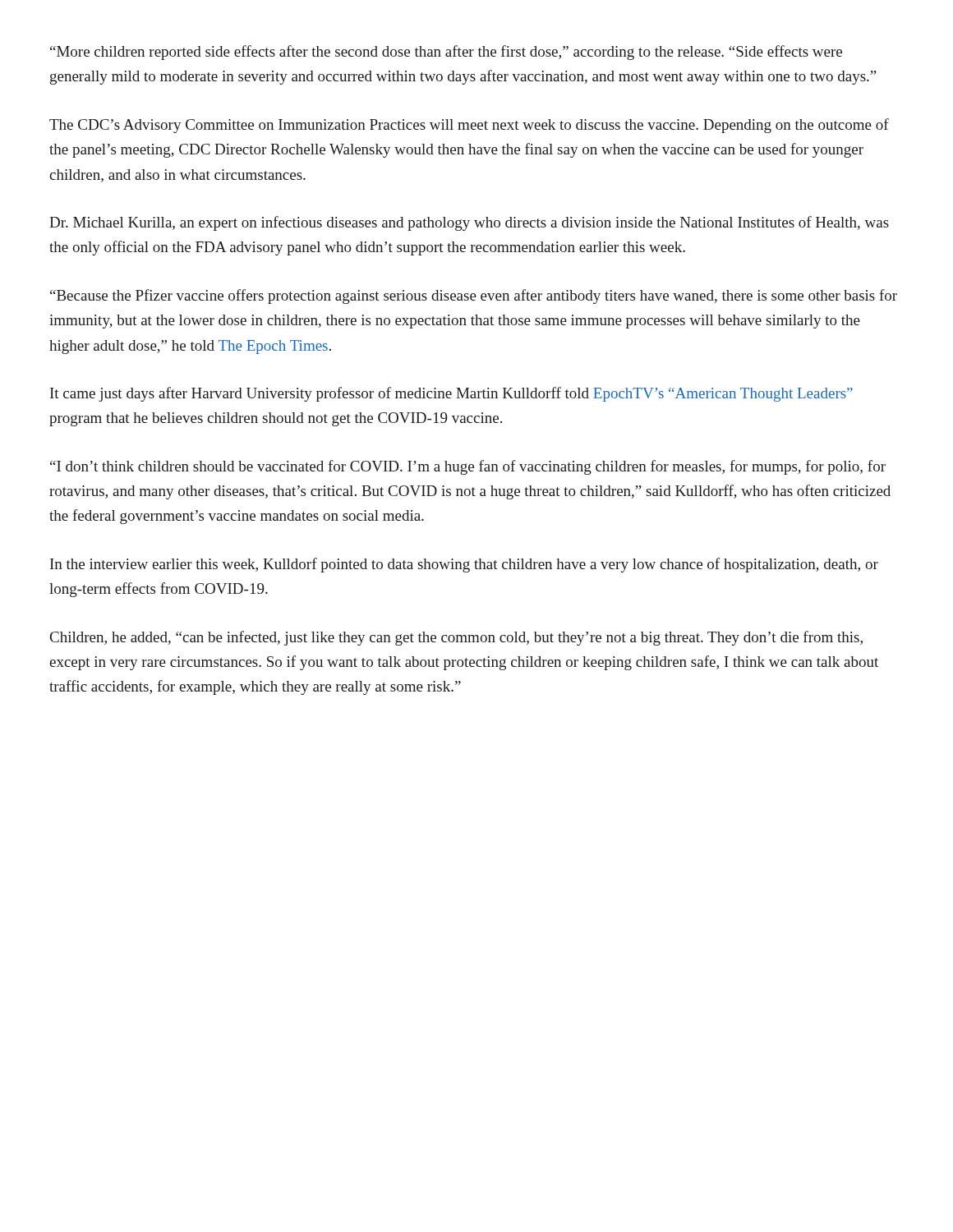The width and height of the screenshot is (953, 1232).
Task: Find the text block with the text "“I don’t think children should be vaccinated"
Action: pyautogui.click(x=470, y=491)
